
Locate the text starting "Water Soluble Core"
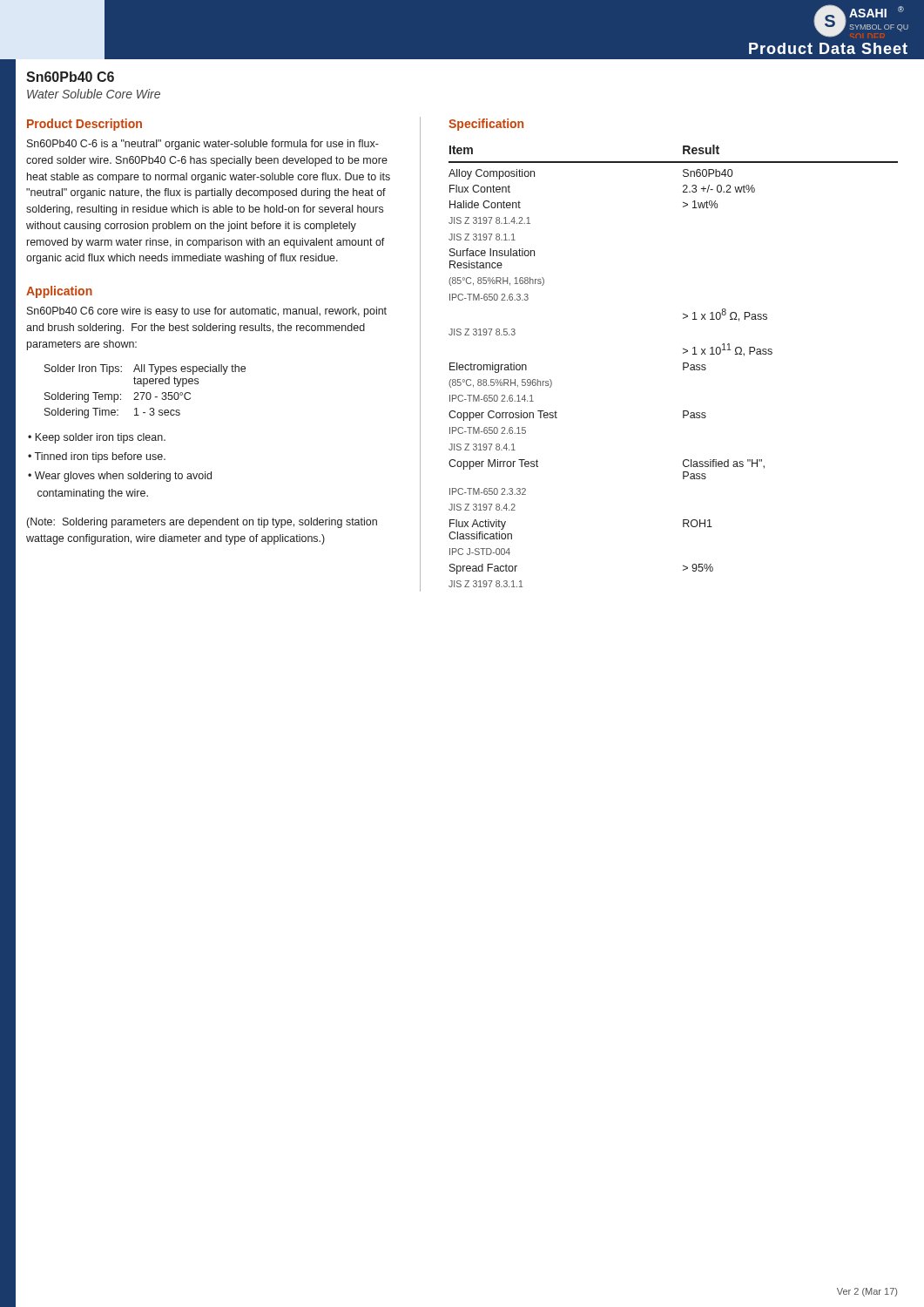coord(93,94)
